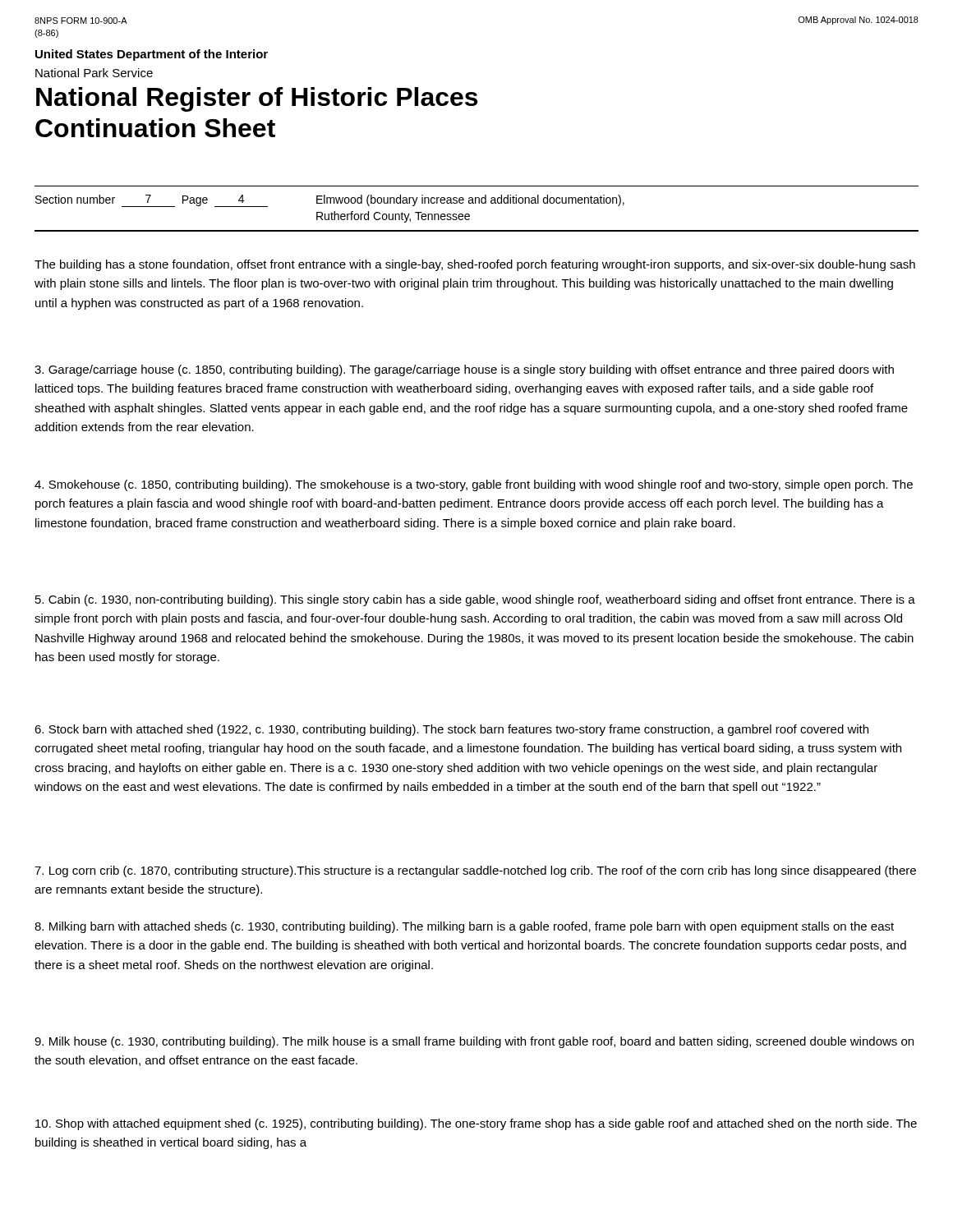Find the text block starting "United States Department"

[x=151, y=63]
